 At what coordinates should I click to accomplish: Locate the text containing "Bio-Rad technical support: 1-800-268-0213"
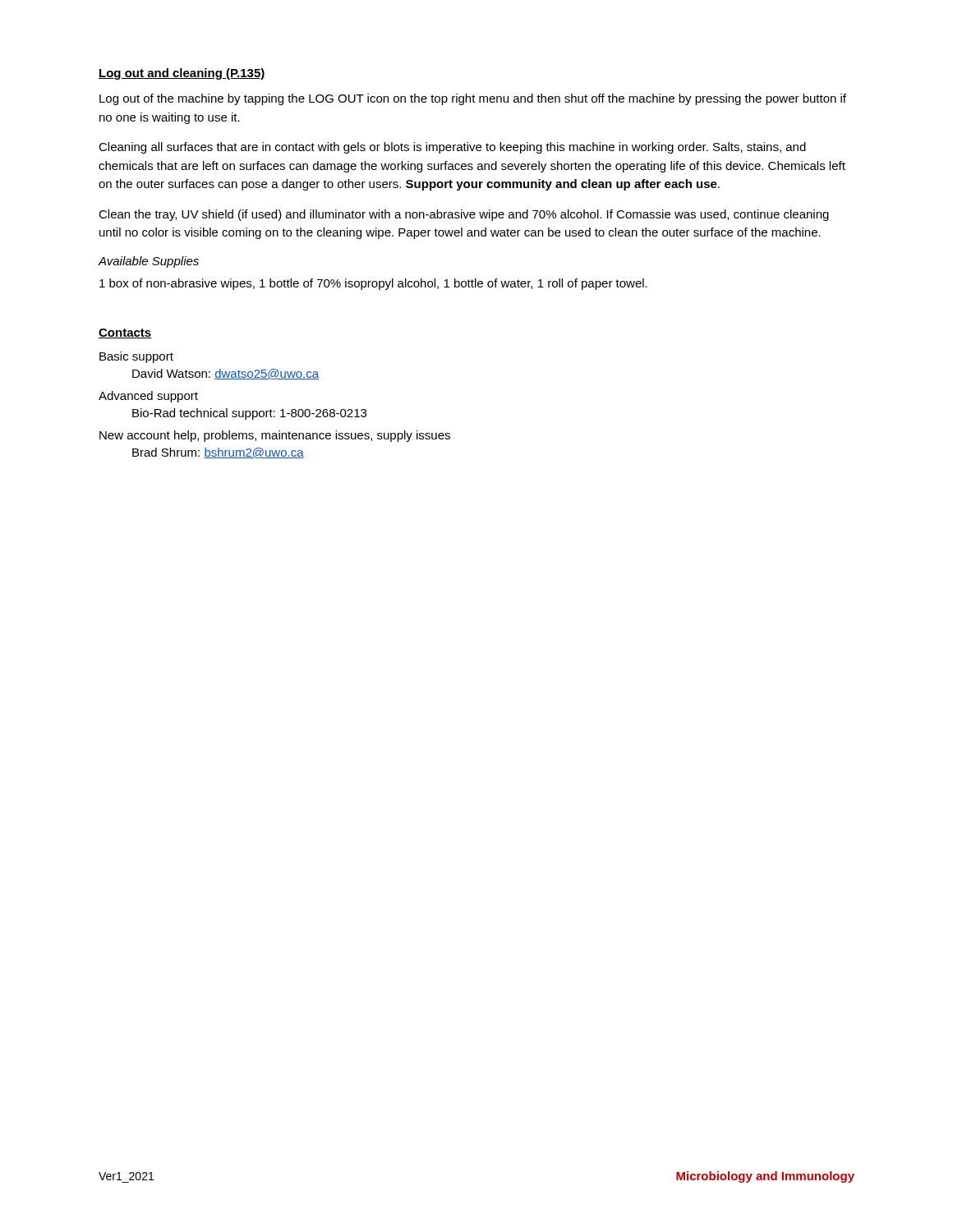tap(249, 413)
